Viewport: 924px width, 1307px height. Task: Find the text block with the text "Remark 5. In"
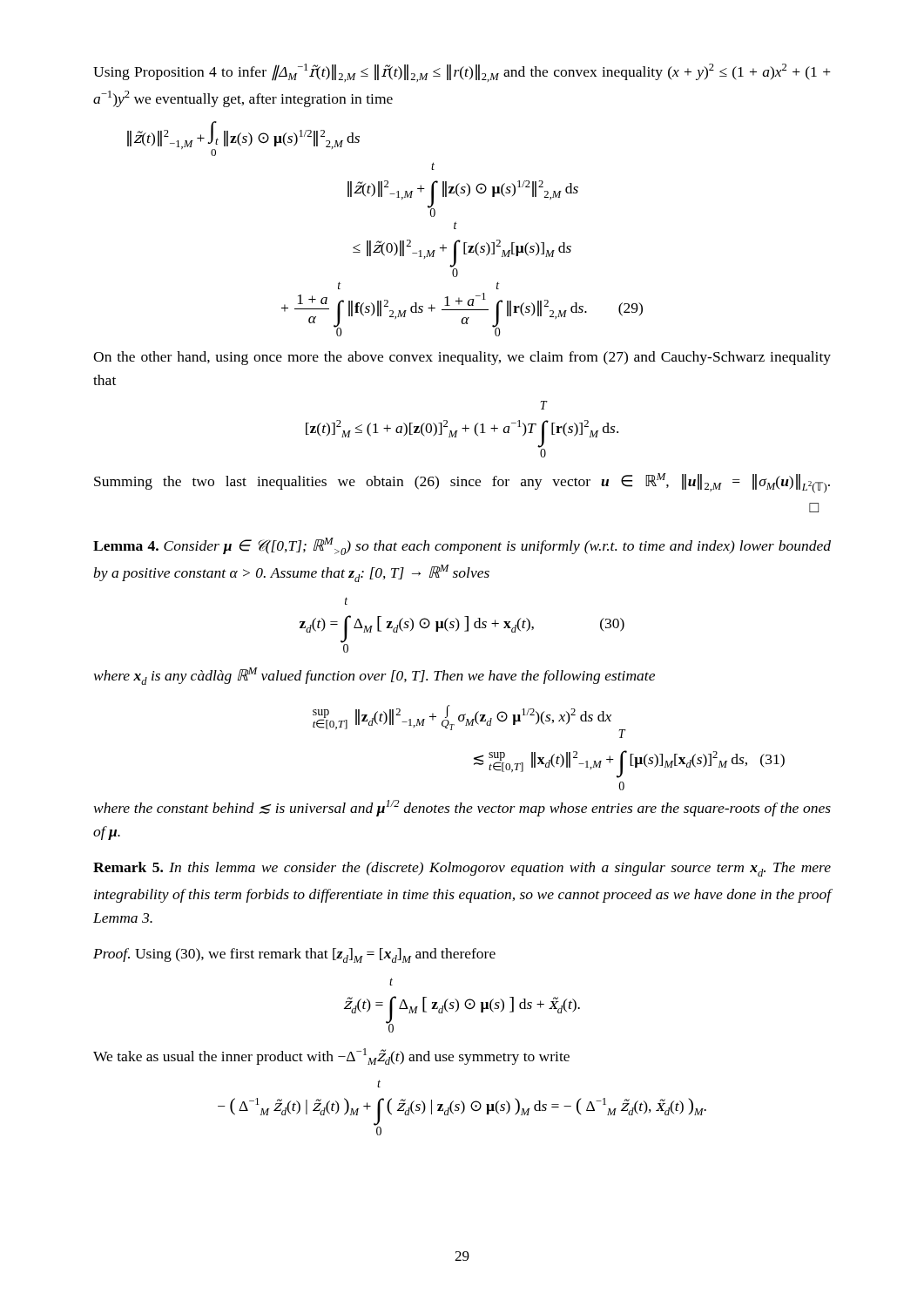(462, 893)
